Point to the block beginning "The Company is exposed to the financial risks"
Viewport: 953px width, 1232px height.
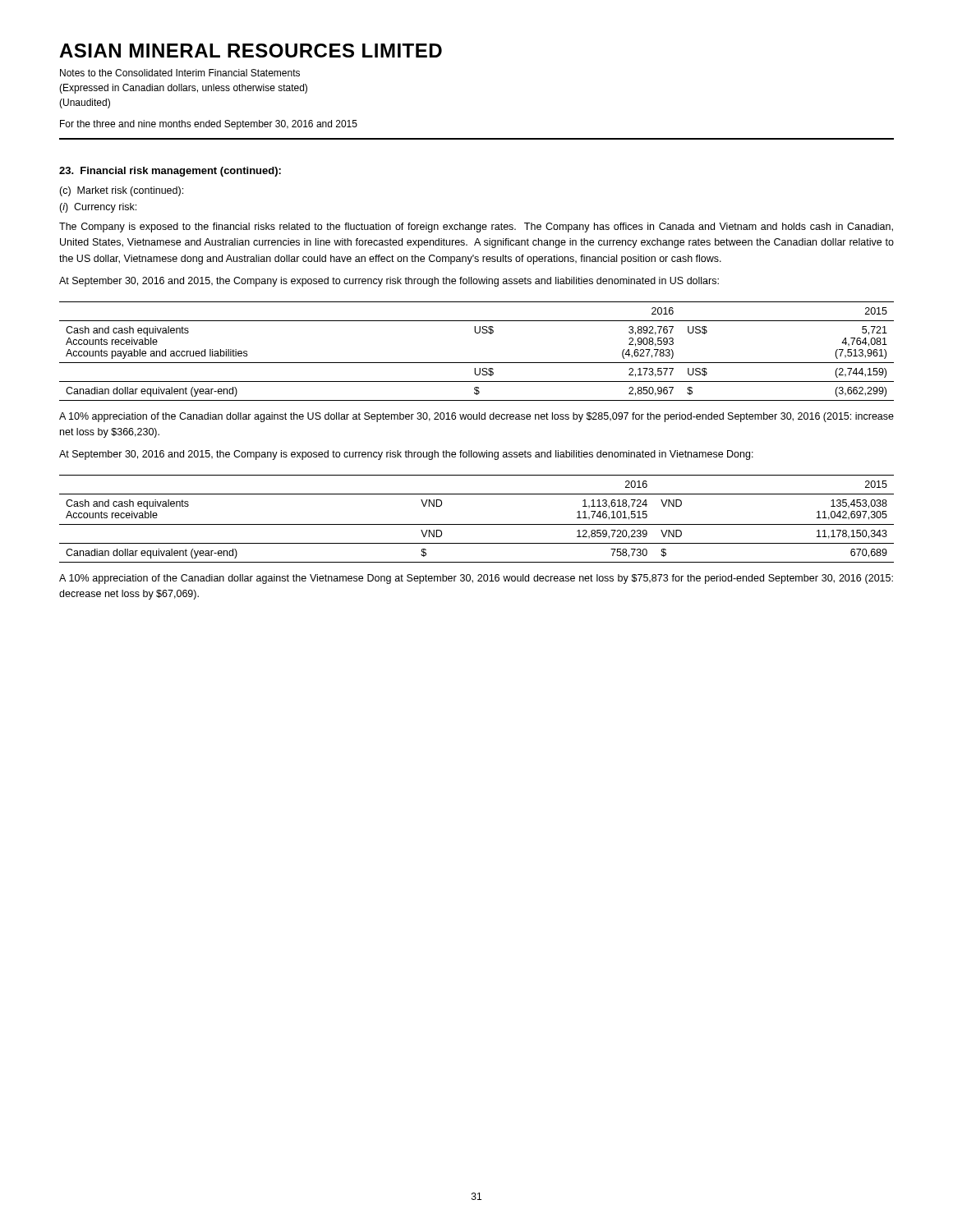476,243
